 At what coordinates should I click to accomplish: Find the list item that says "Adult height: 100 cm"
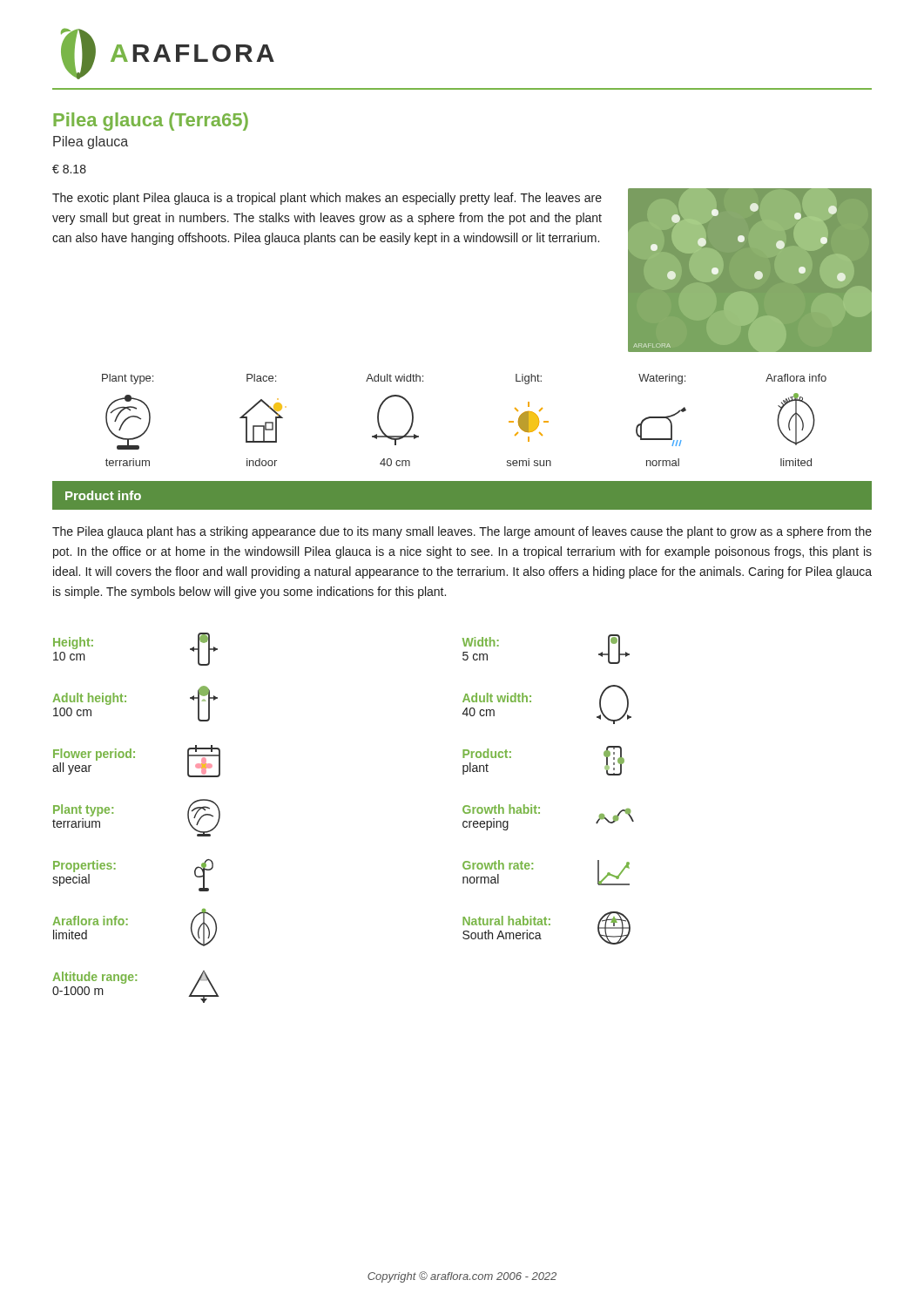point(139,705)
